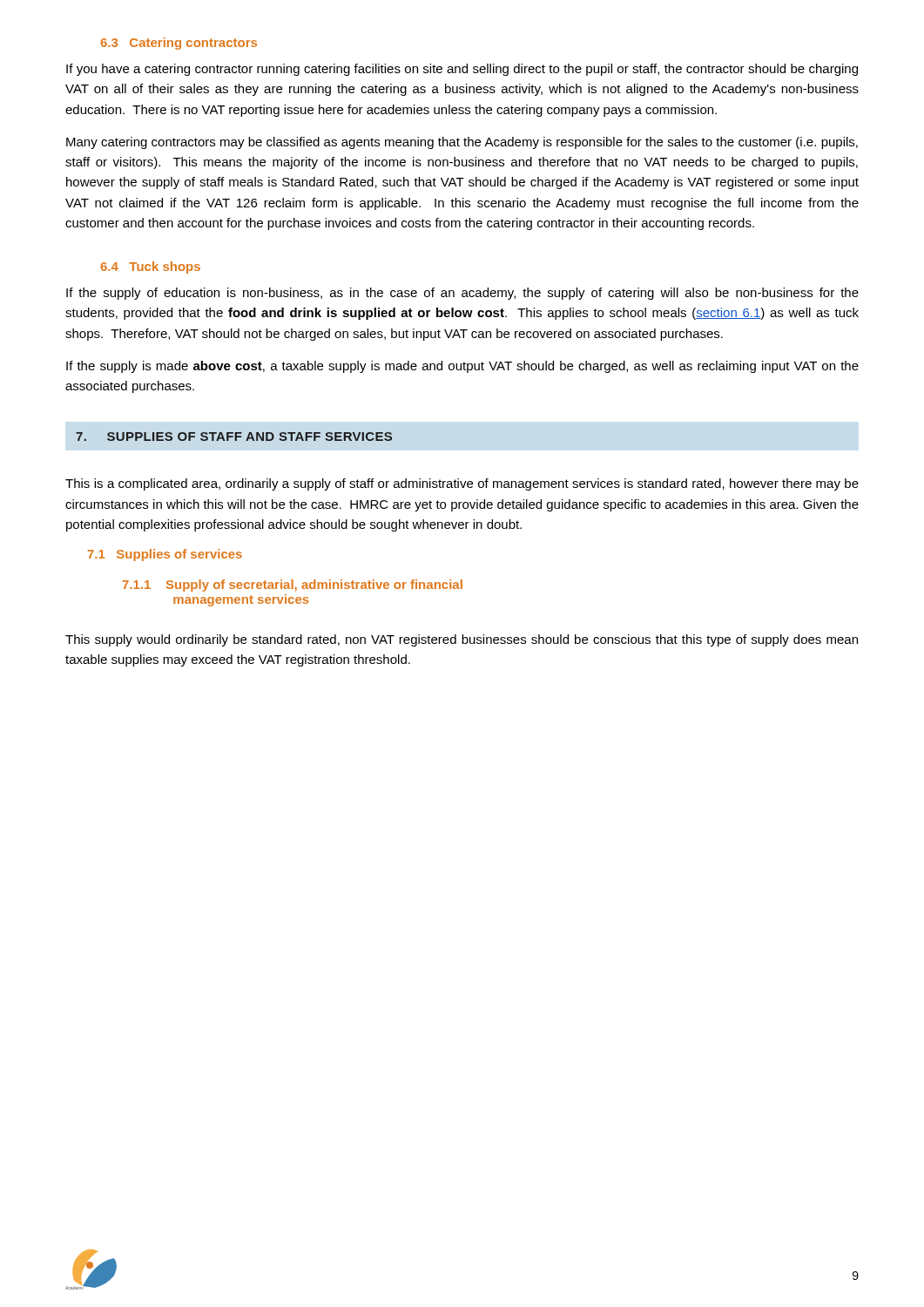This screenshot has width=924, height=1307.
Task: Point to "6.3 Catering contractors"
Action: coord(179,42)
